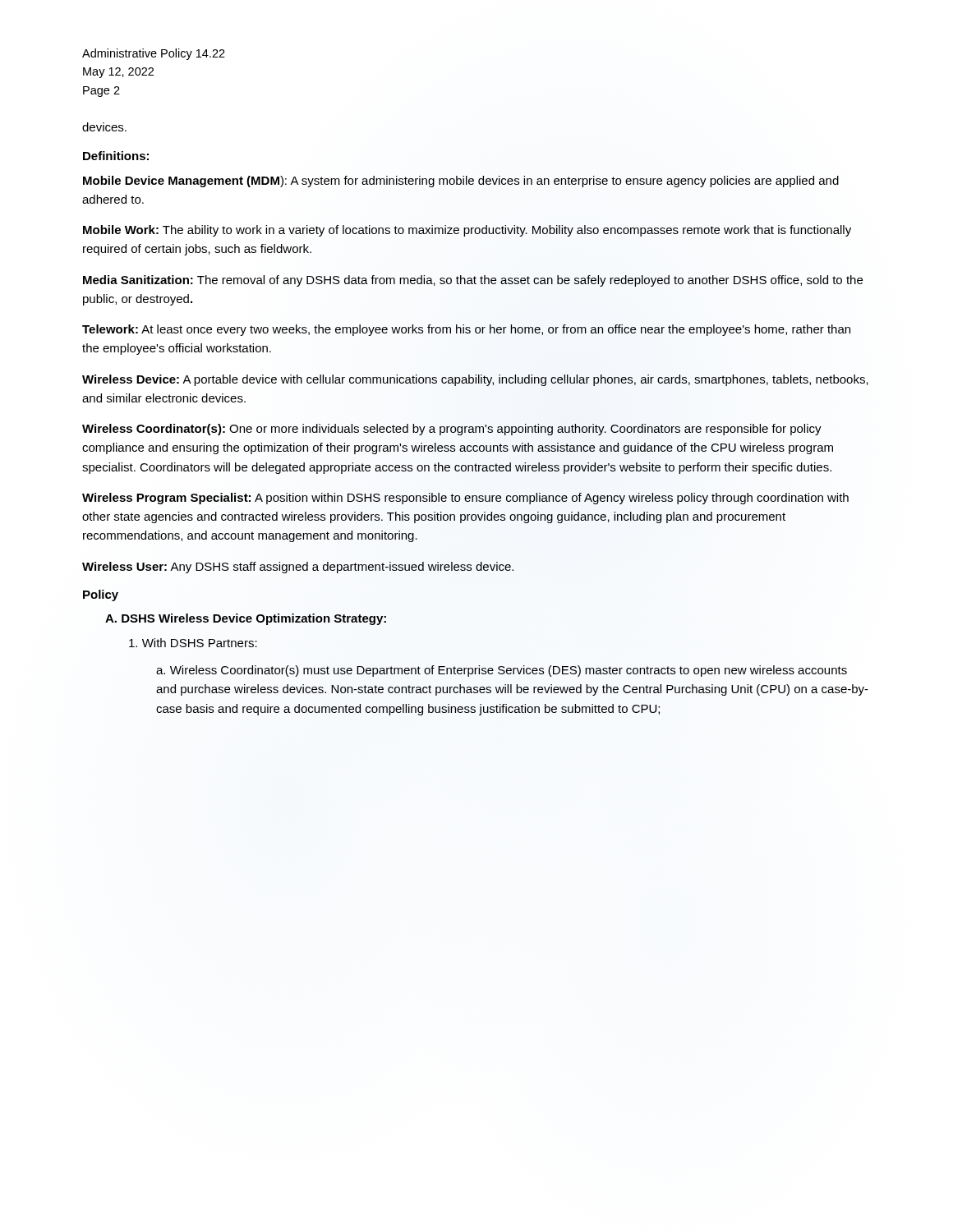Locate the text block containing "Wireless Program Specialist: A"
The width and height of the screenshot is (953, 1232).
pyautogui.click(x=466, y=516)
